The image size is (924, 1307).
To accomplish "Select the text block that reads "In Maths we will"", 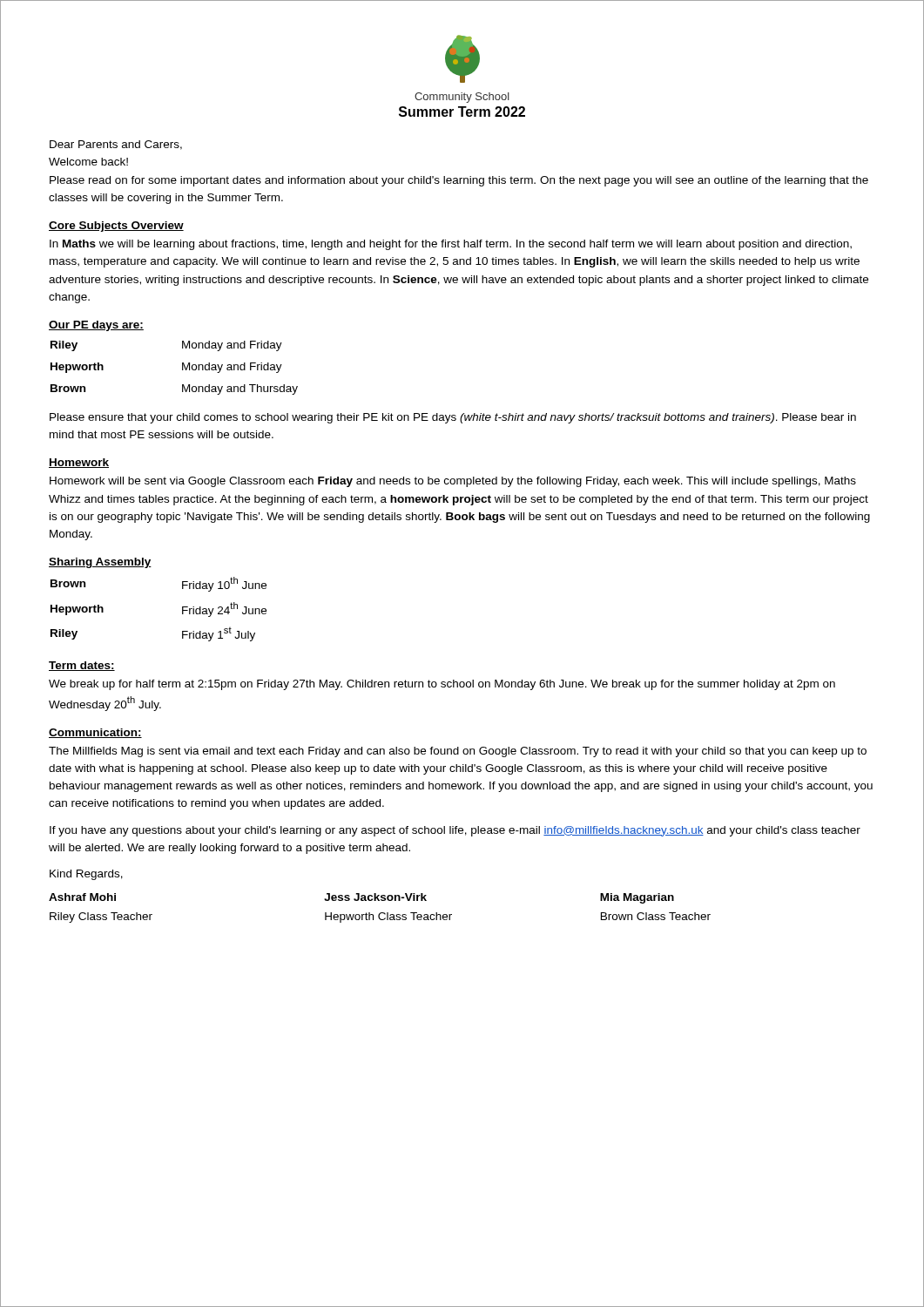I will (x=459, y=270).
